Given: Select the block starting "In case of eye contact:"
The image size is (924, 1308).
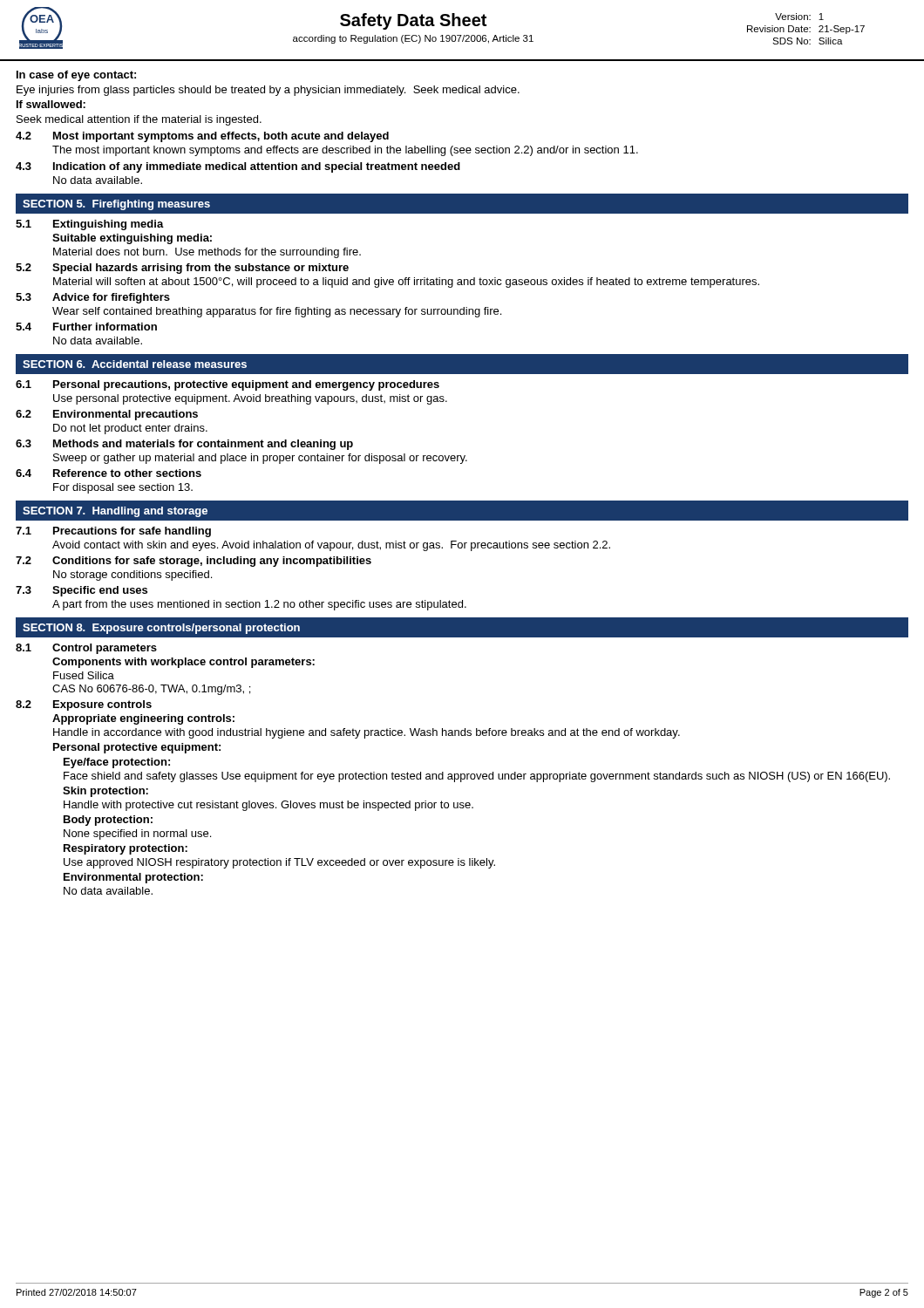Looking at the screenshot, I should (x=76, y=75).
